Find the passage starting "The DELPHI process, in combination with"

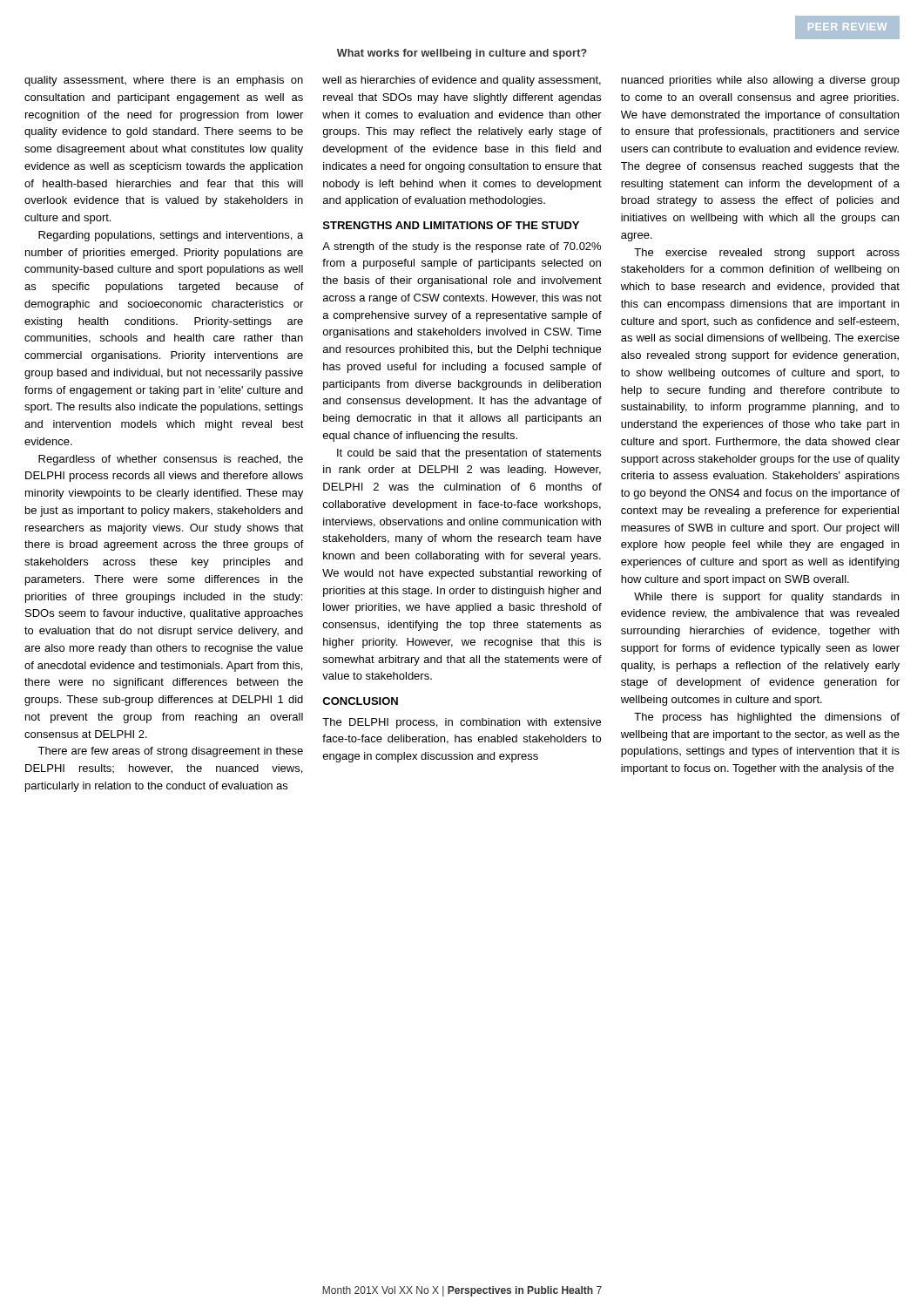[462, 739]
